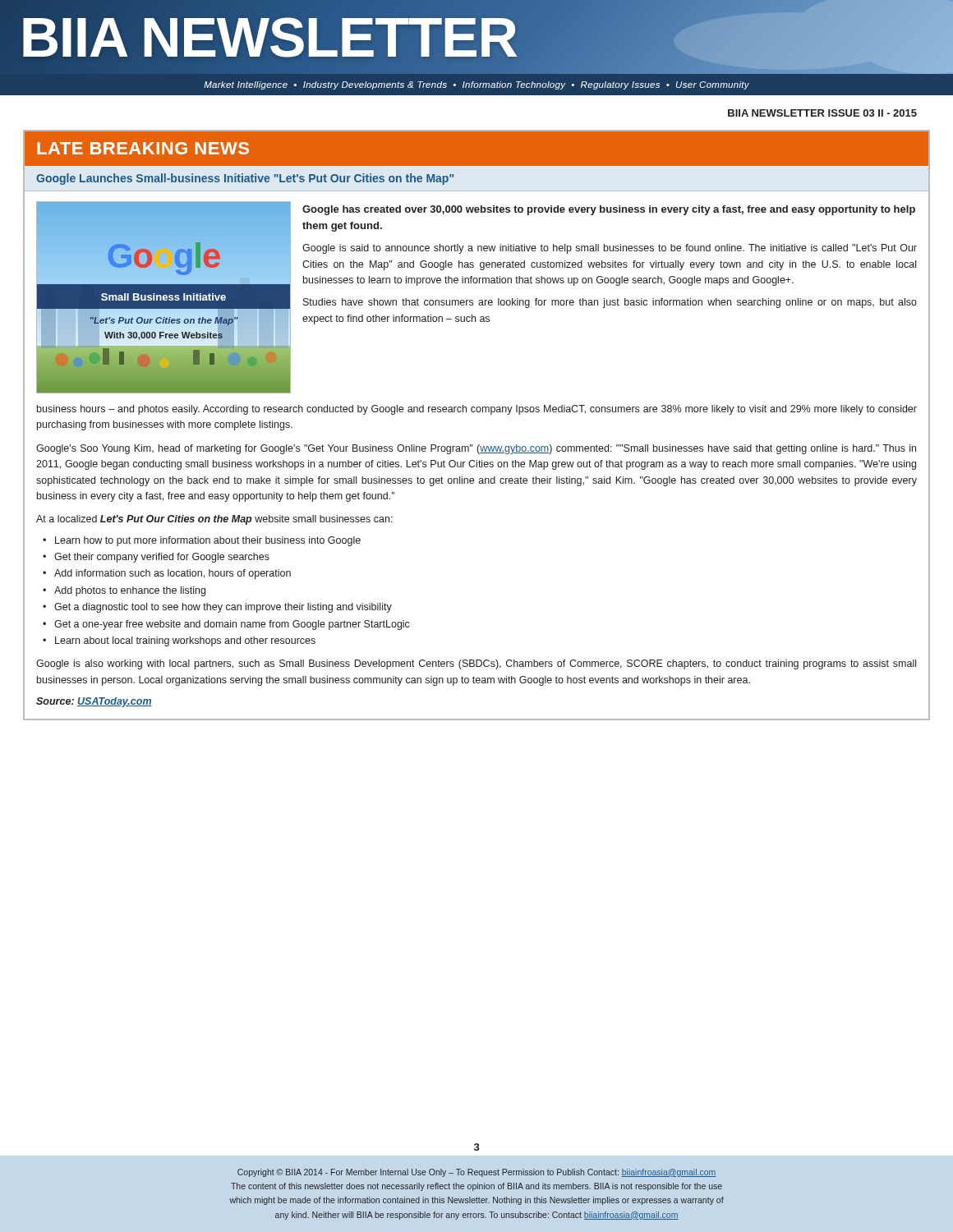Click on the region starting "Google is said to announce shortly"
Image resolution: width=953 pixels, height=1232 pixels.
coord(610,264)
